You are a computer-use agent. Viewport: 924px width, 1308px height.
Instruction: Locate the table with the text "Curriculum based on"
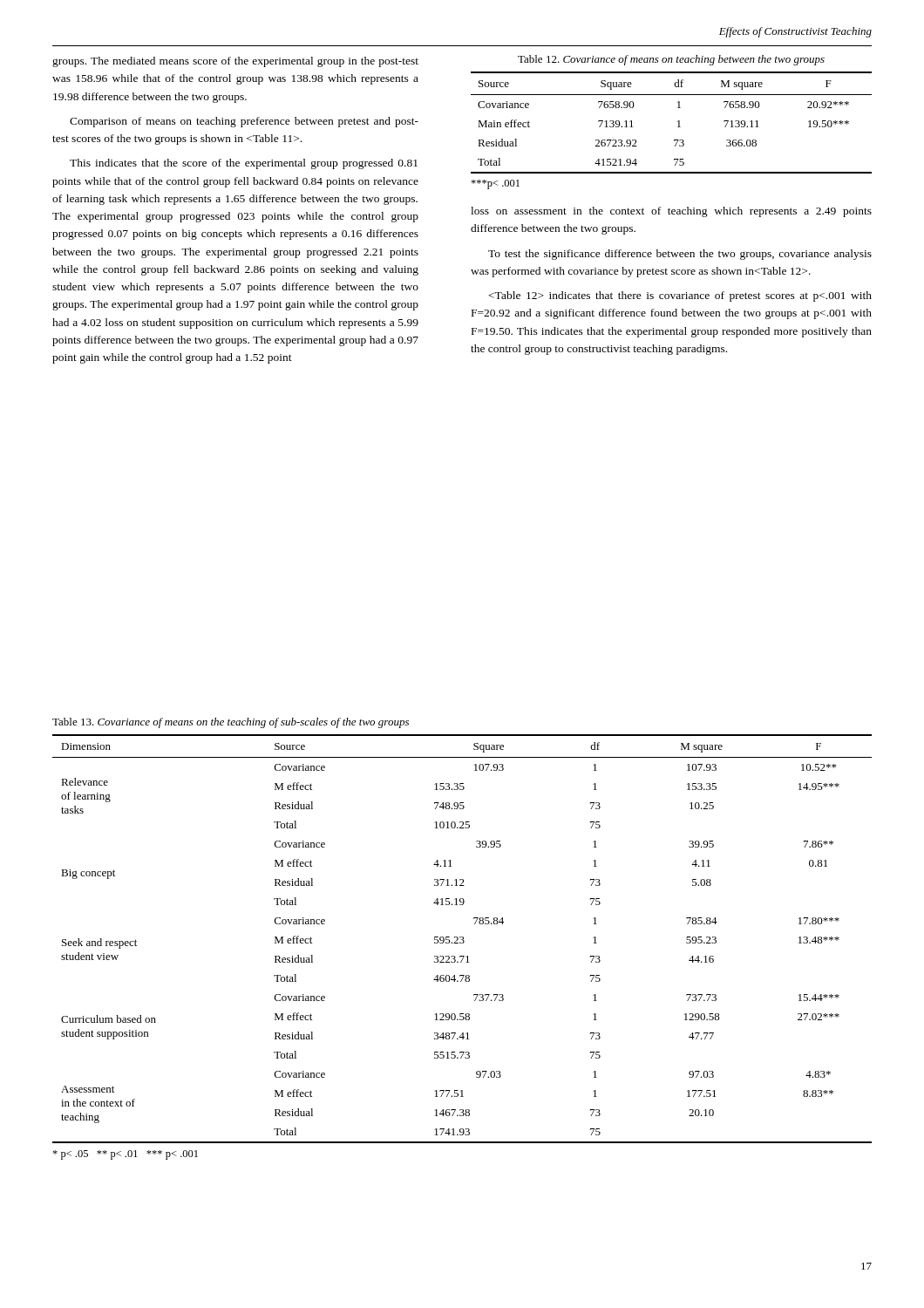(462, 939)
